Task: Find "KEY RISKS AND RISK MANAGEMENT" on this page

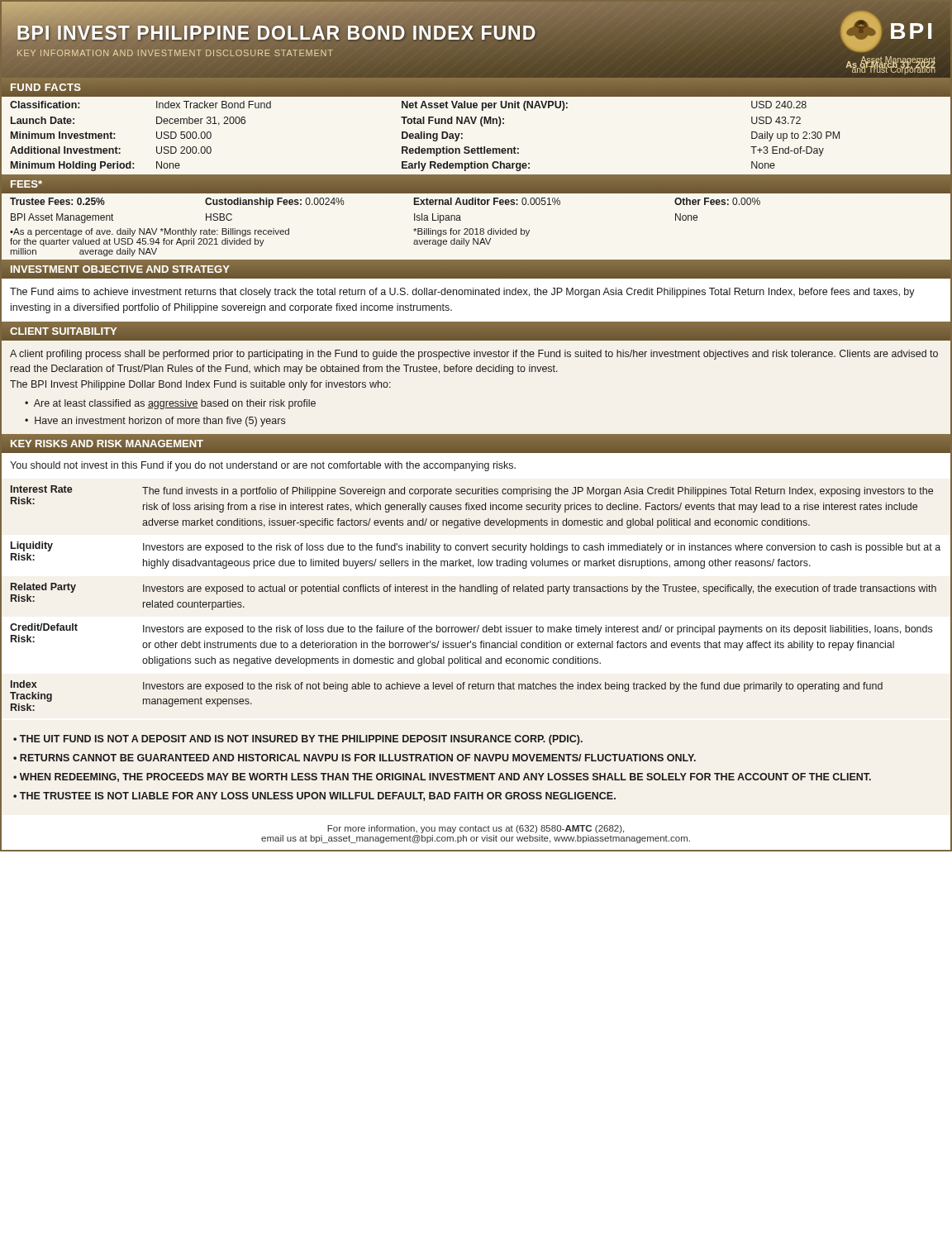Action: coord(107,444)
